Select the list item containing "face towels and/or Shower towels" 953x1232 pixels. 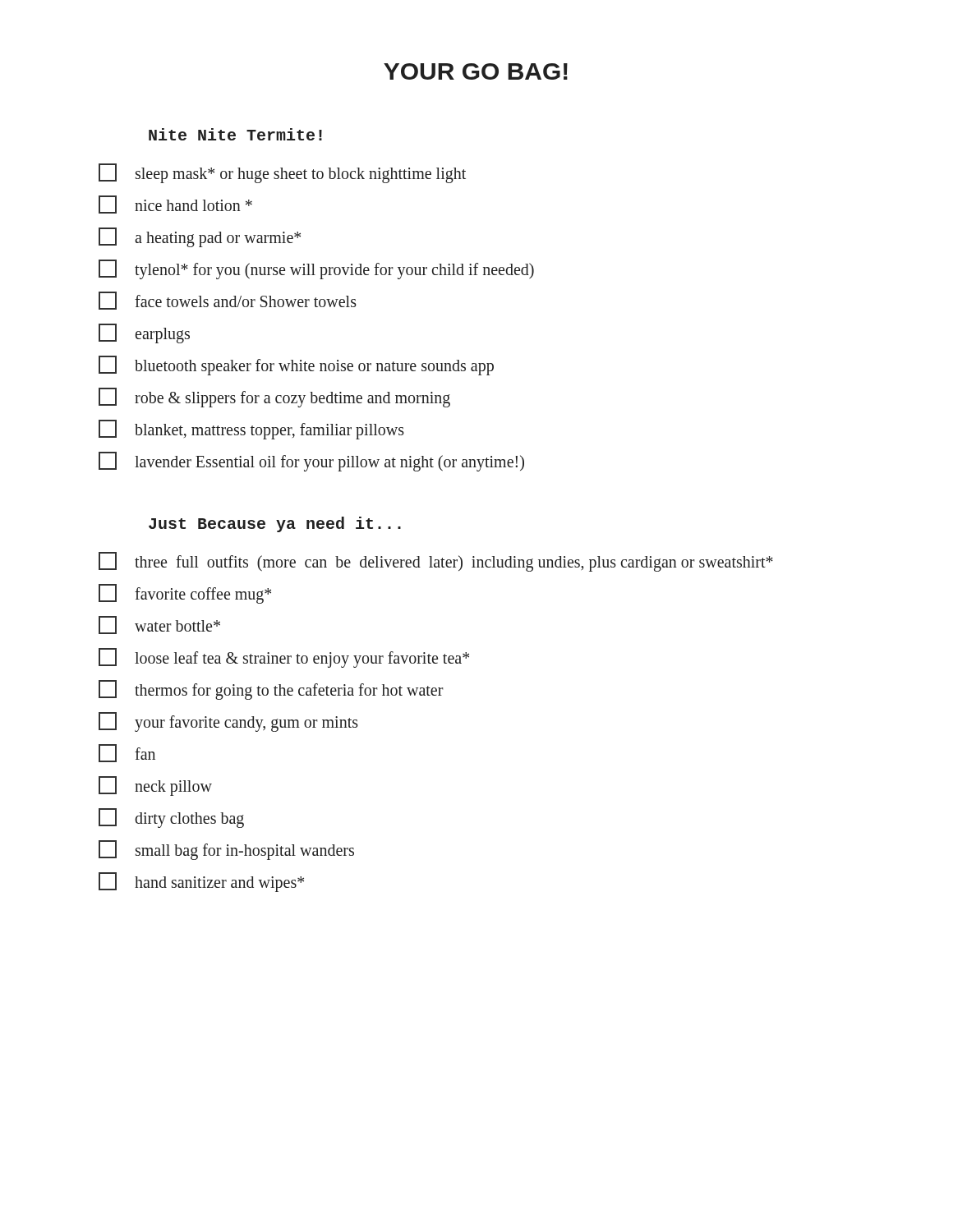pyautogui.click(x=228, y=301)
